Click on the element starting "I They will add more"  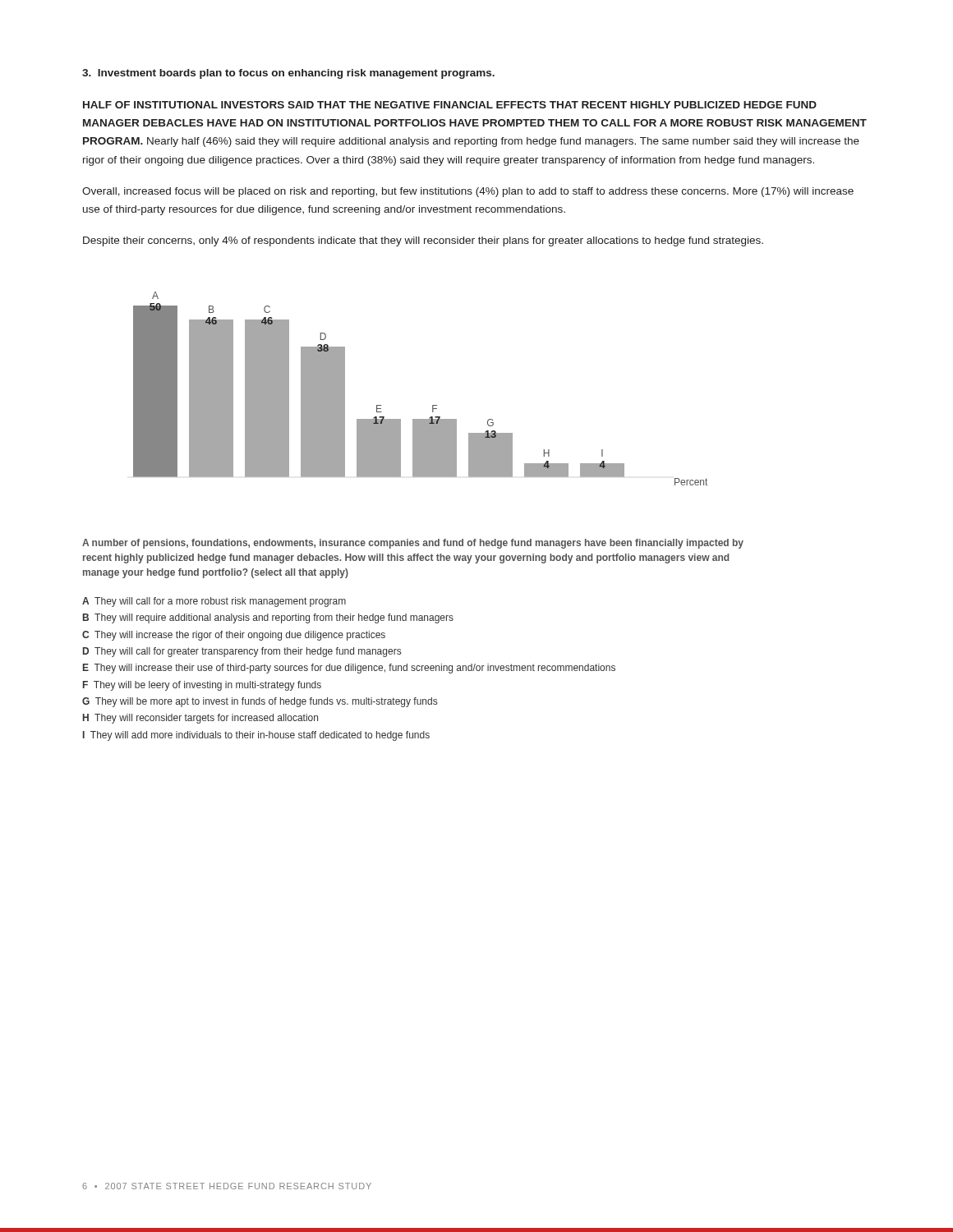[x=256, y=735]
